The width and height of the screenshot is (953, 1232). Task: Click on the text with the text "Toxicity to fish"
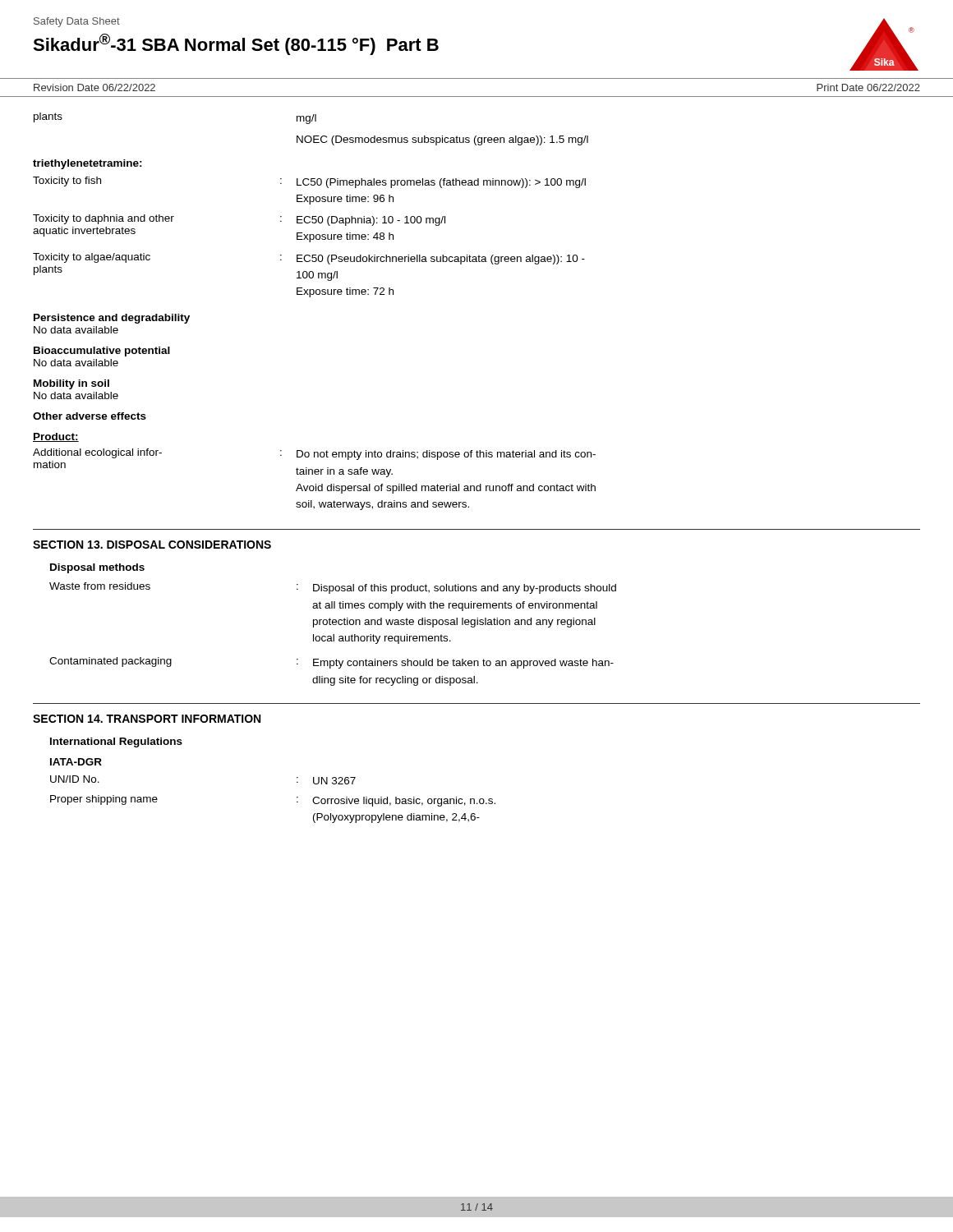[x=67, y=180]
